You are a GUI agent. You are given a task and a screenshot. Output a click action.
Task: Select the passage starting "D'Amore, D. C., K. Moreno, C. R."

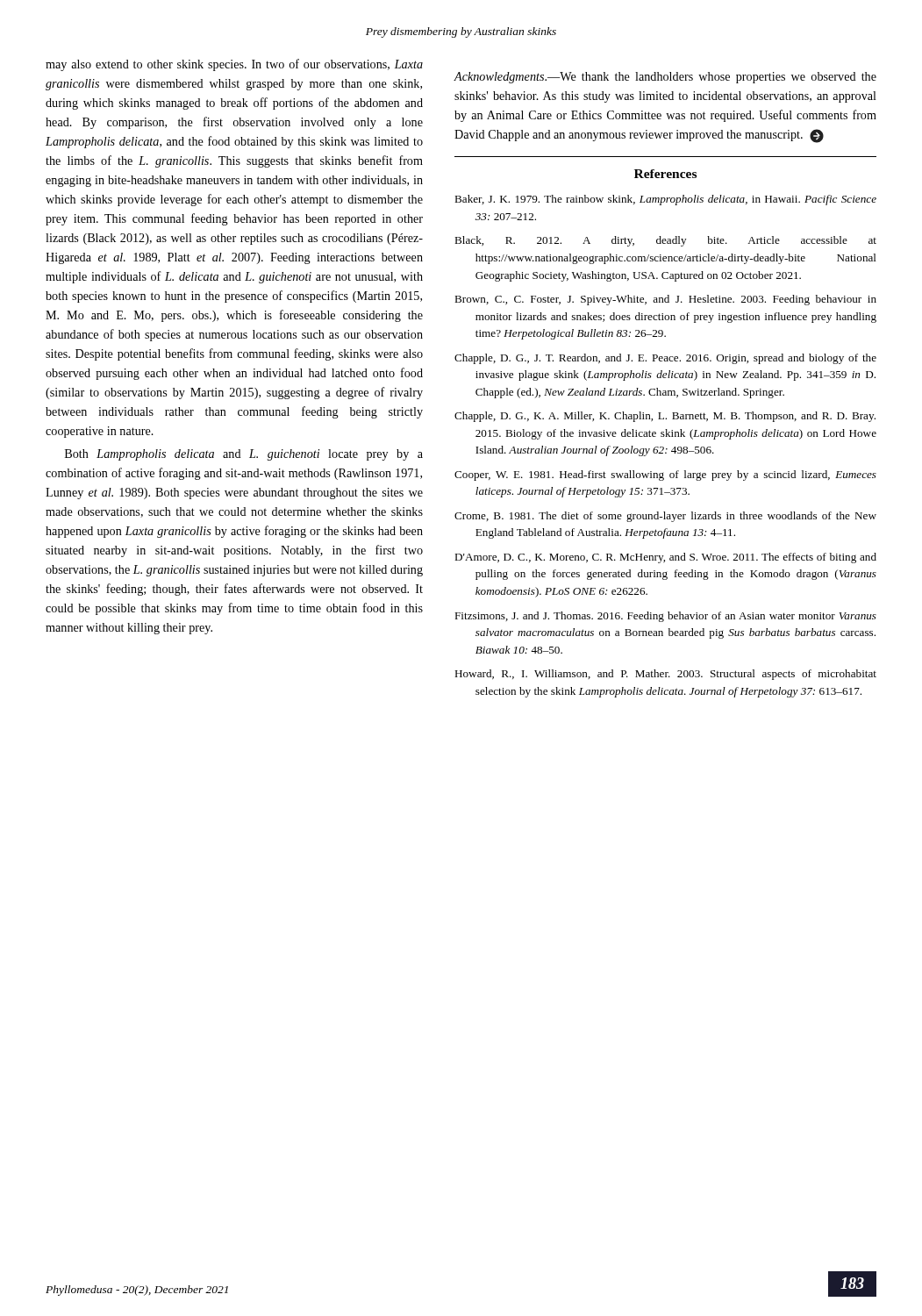tap(665, 574)
